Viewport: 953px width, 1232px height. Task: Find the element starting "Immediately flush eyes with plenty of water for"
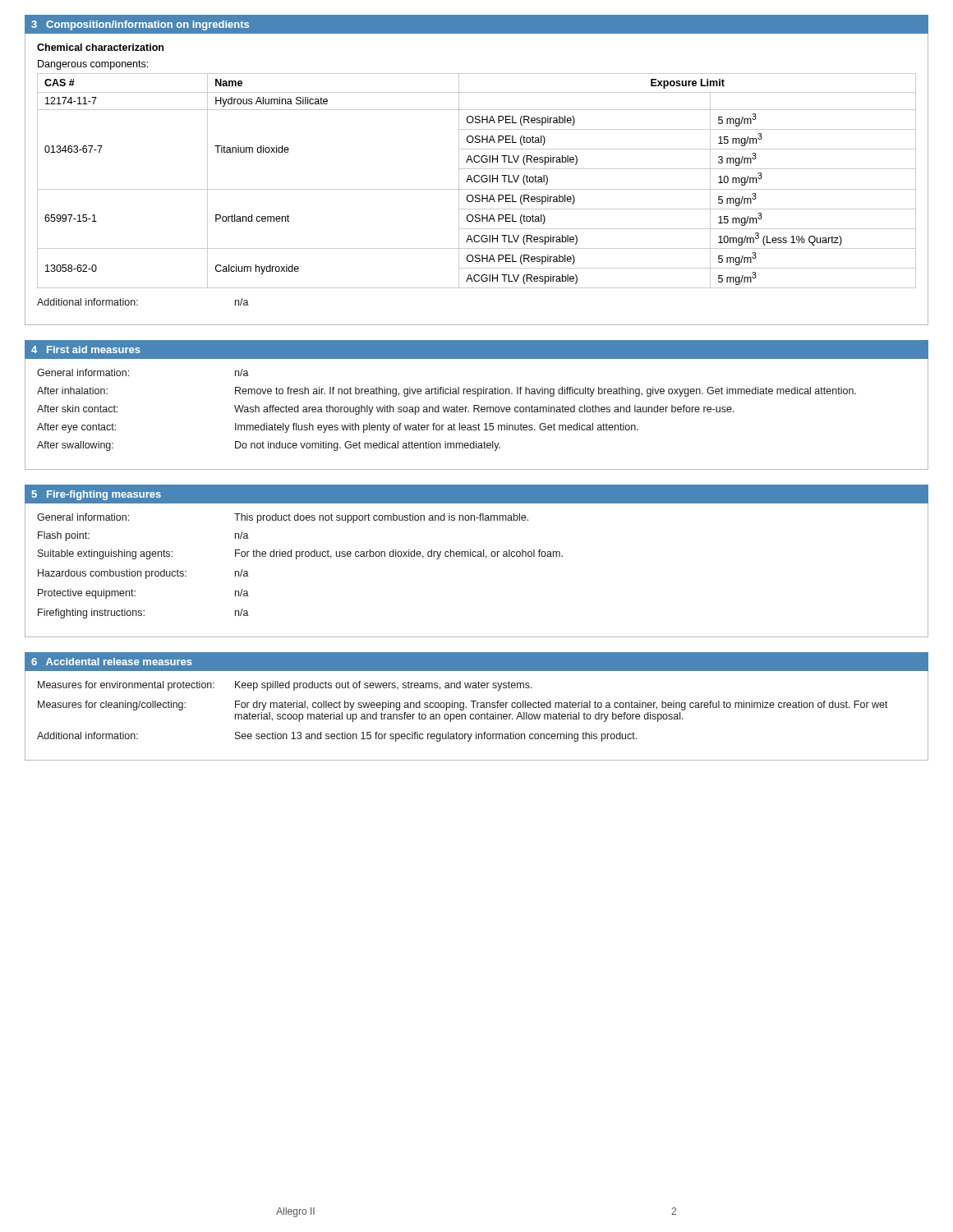point(437,427)
